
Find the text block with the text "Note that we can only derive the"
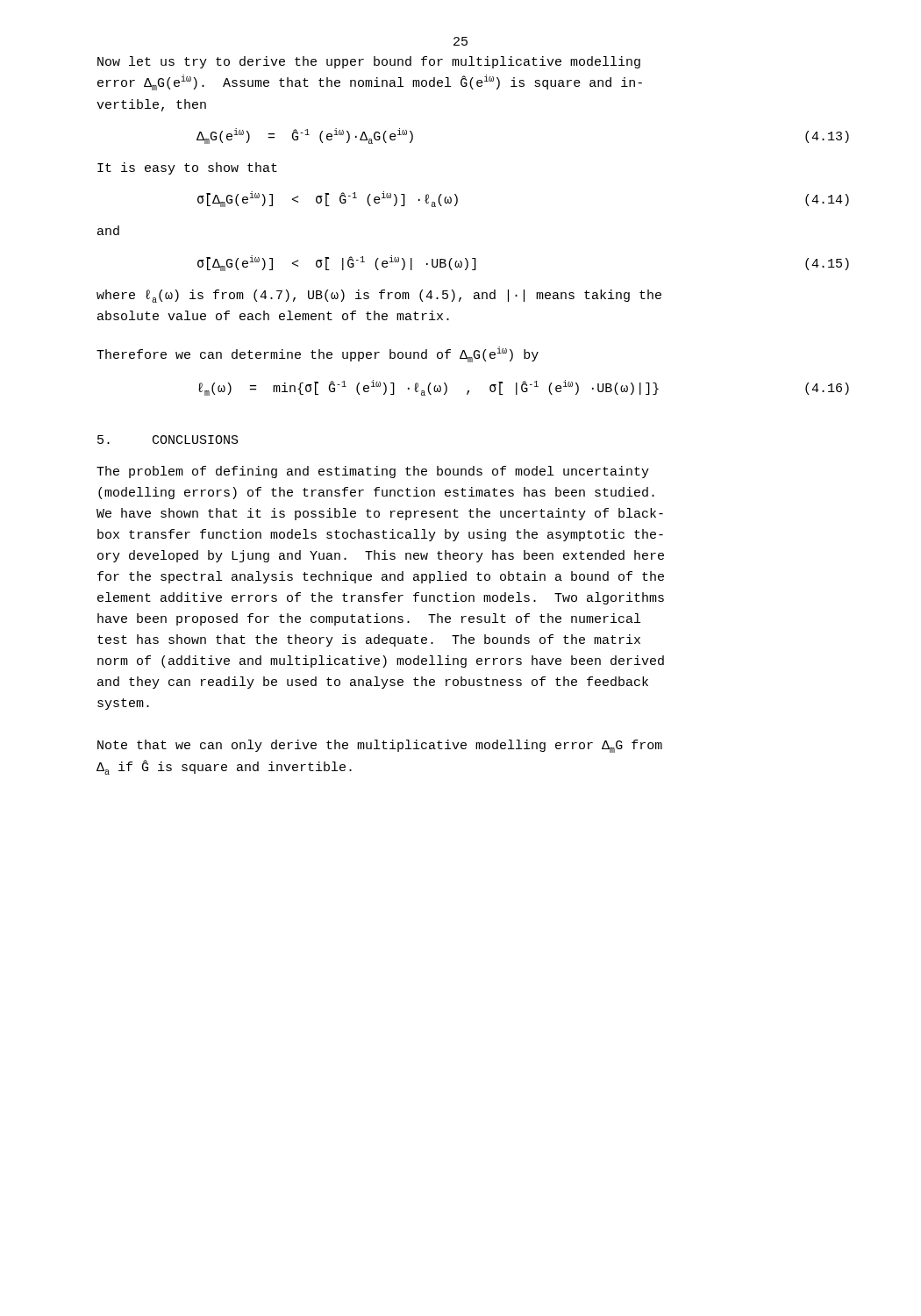coord(379,758)
